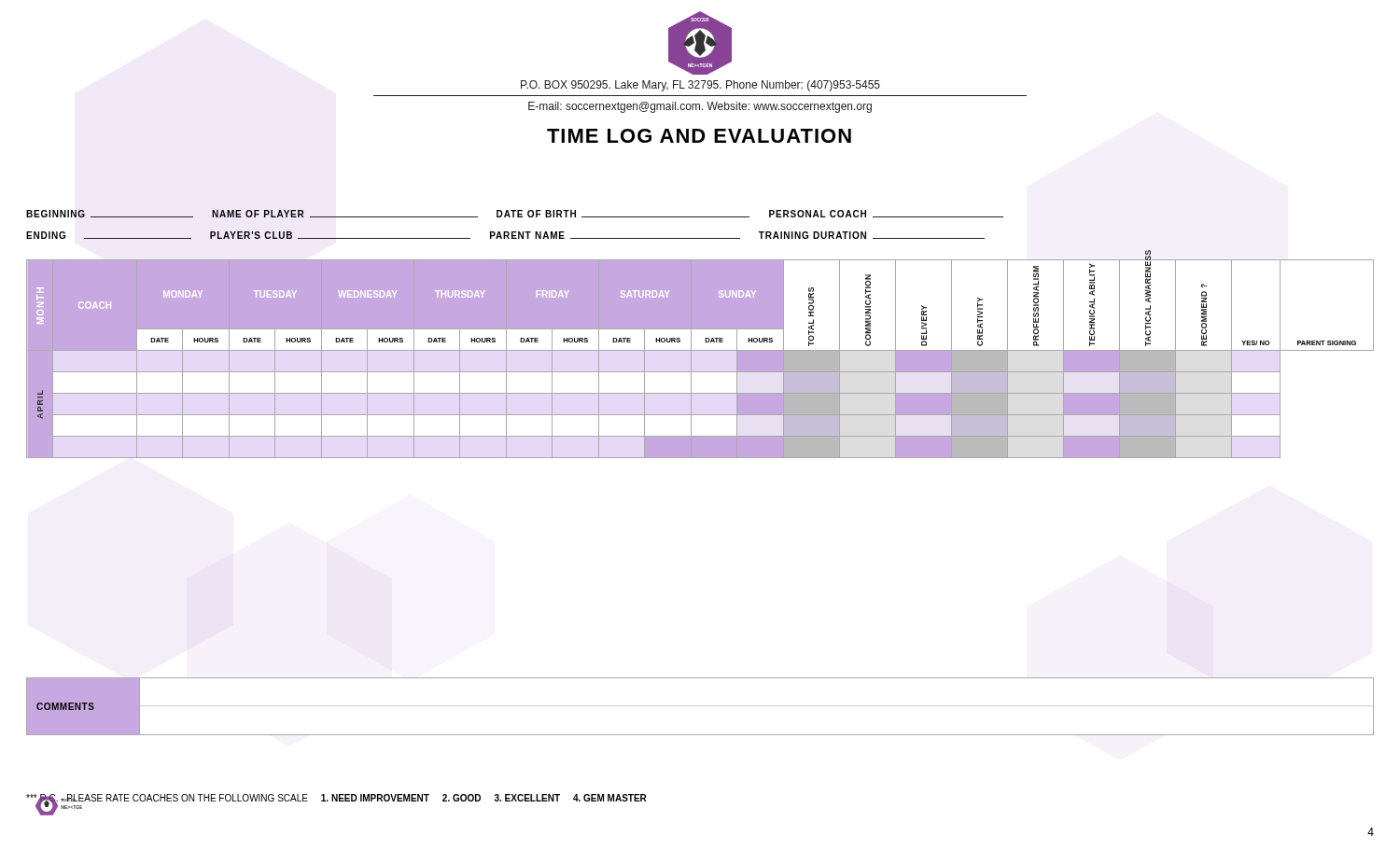Select the block starting "E-mail: soccernextgen@gmail.com. Website: www.soccernextgen.org"
Image resolution: width=1400 pixels, height=850 pixels.
(x=700, y=106)
